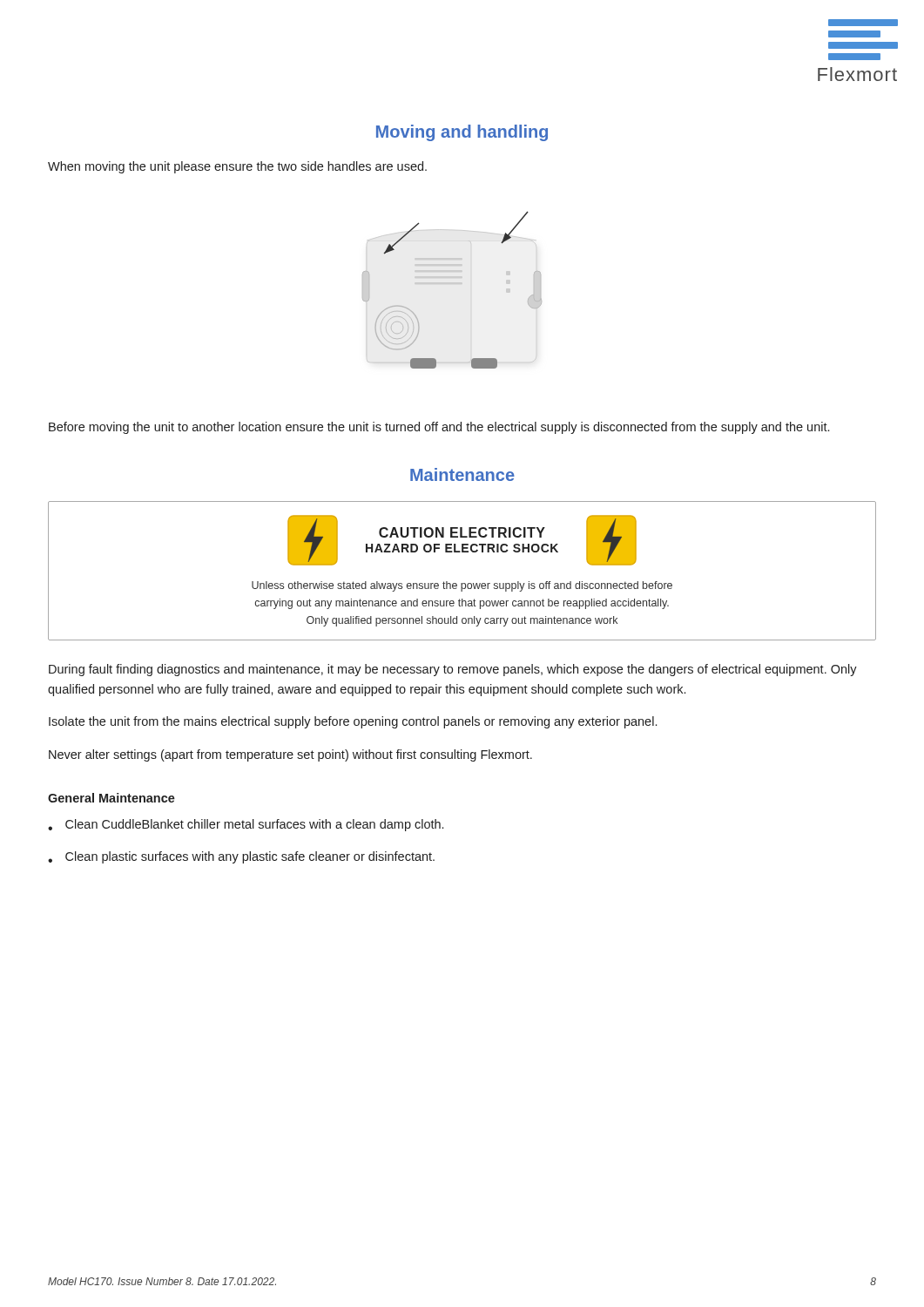Locate the text block containing "During fault finding diagnostics and maintenance, it may"
This screenshot has height=1307, width=924.
452,679
